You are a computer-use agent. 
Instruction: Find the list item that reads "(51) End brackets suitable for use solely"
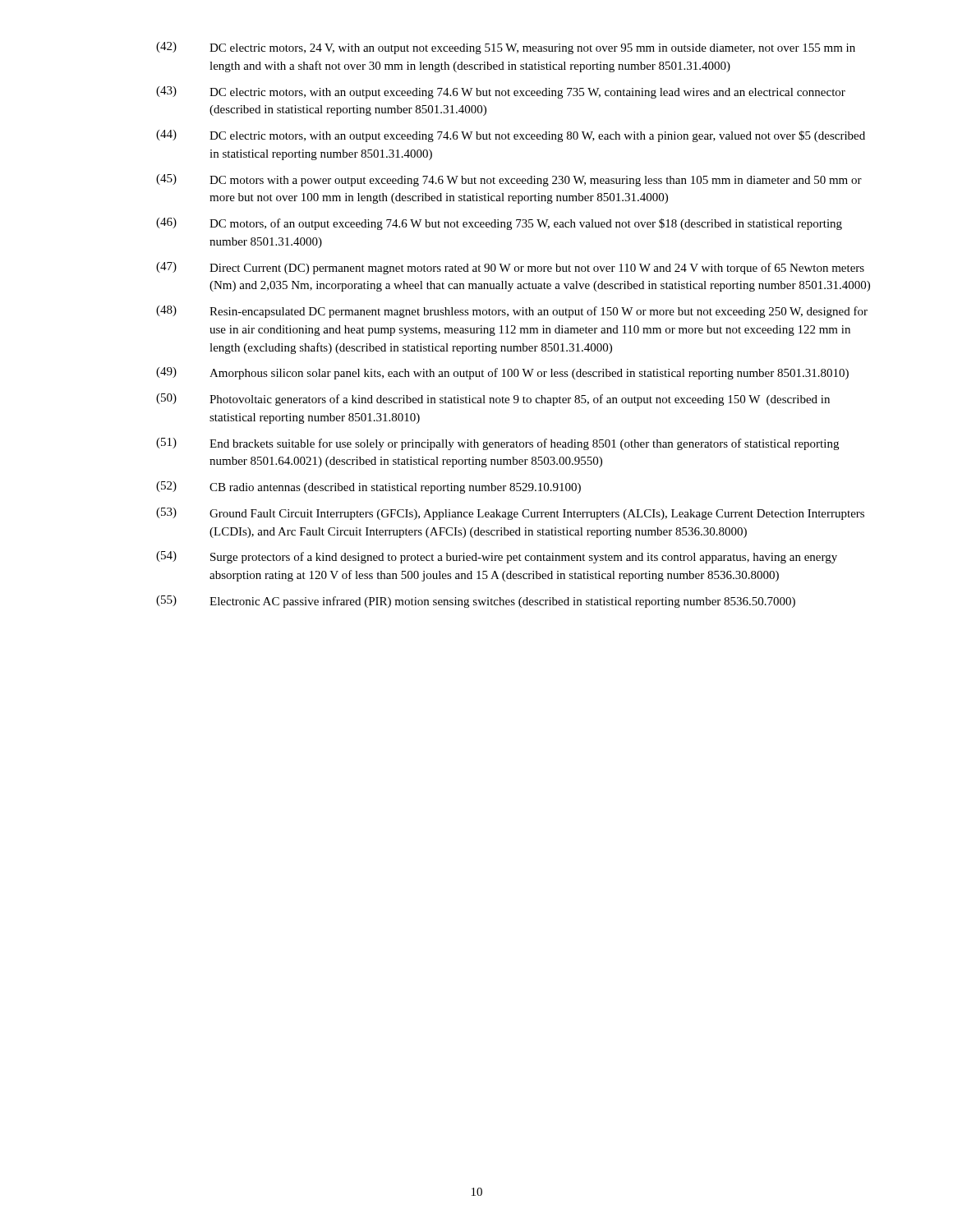click(x=513, y=453)
